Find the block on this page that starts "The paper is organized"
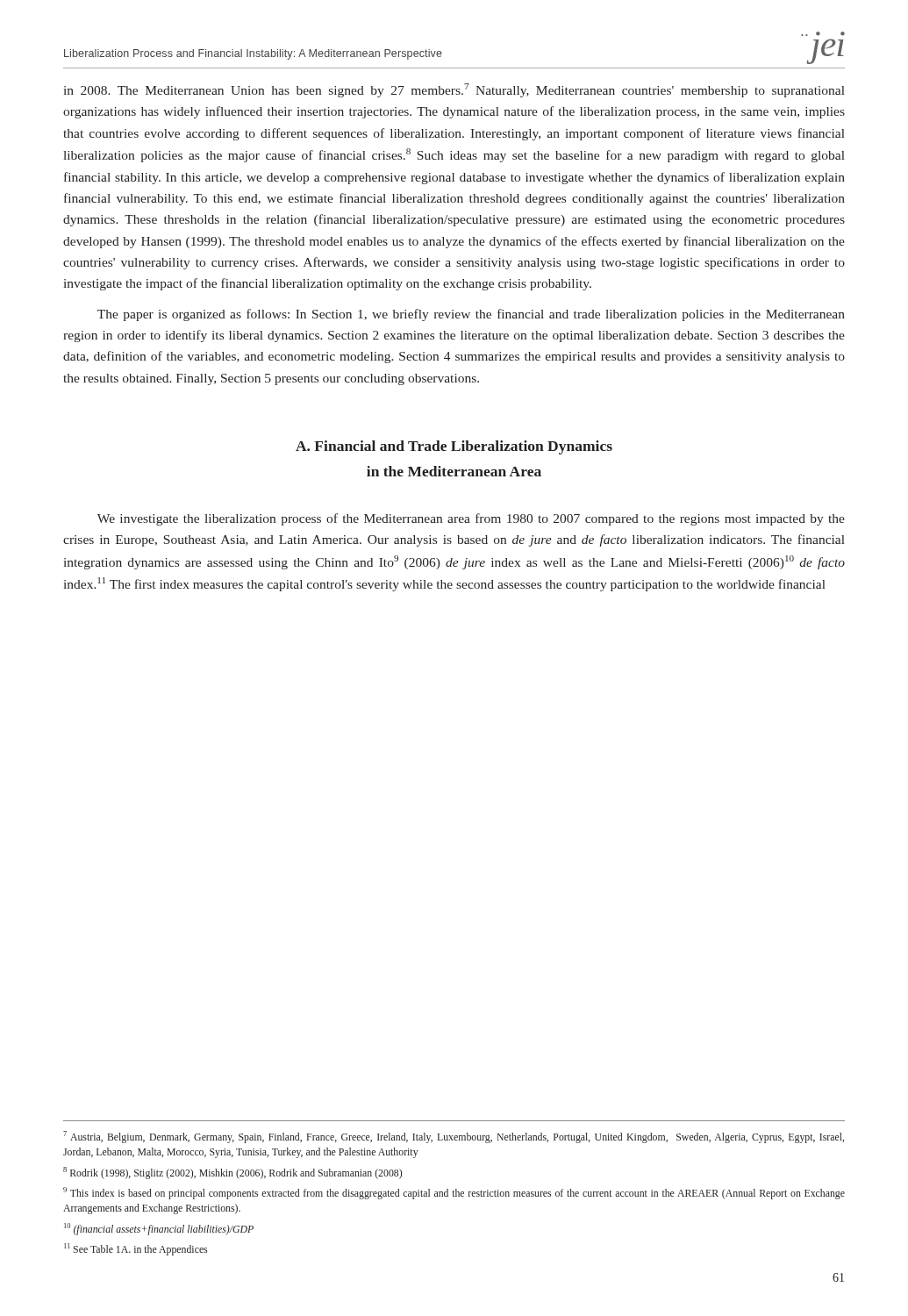The image size is (908, 1316). [x=454, y=345]
